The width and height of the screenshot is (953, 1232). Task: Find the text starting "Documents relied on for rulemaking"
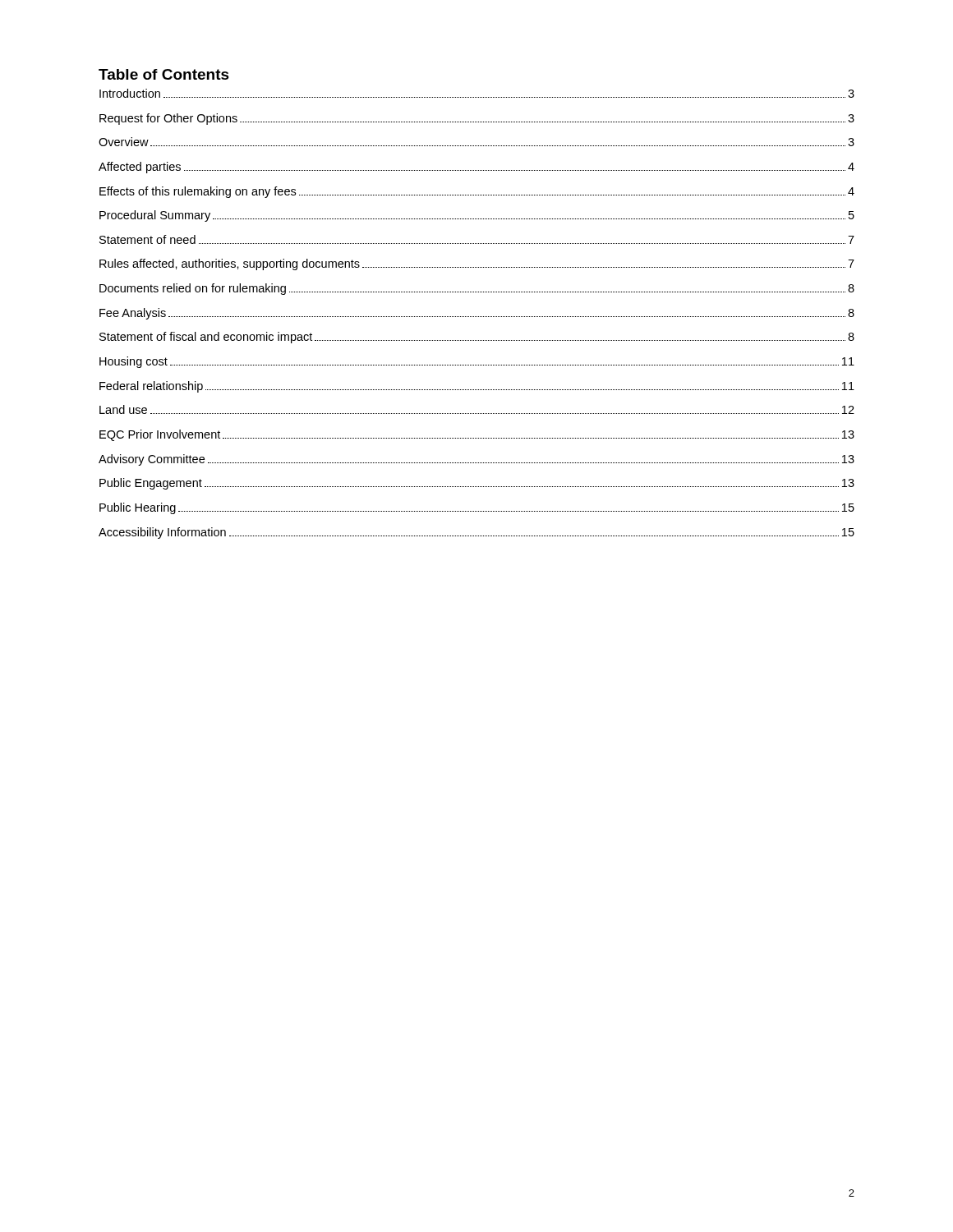pyautogui.click(x=476, y=289)
